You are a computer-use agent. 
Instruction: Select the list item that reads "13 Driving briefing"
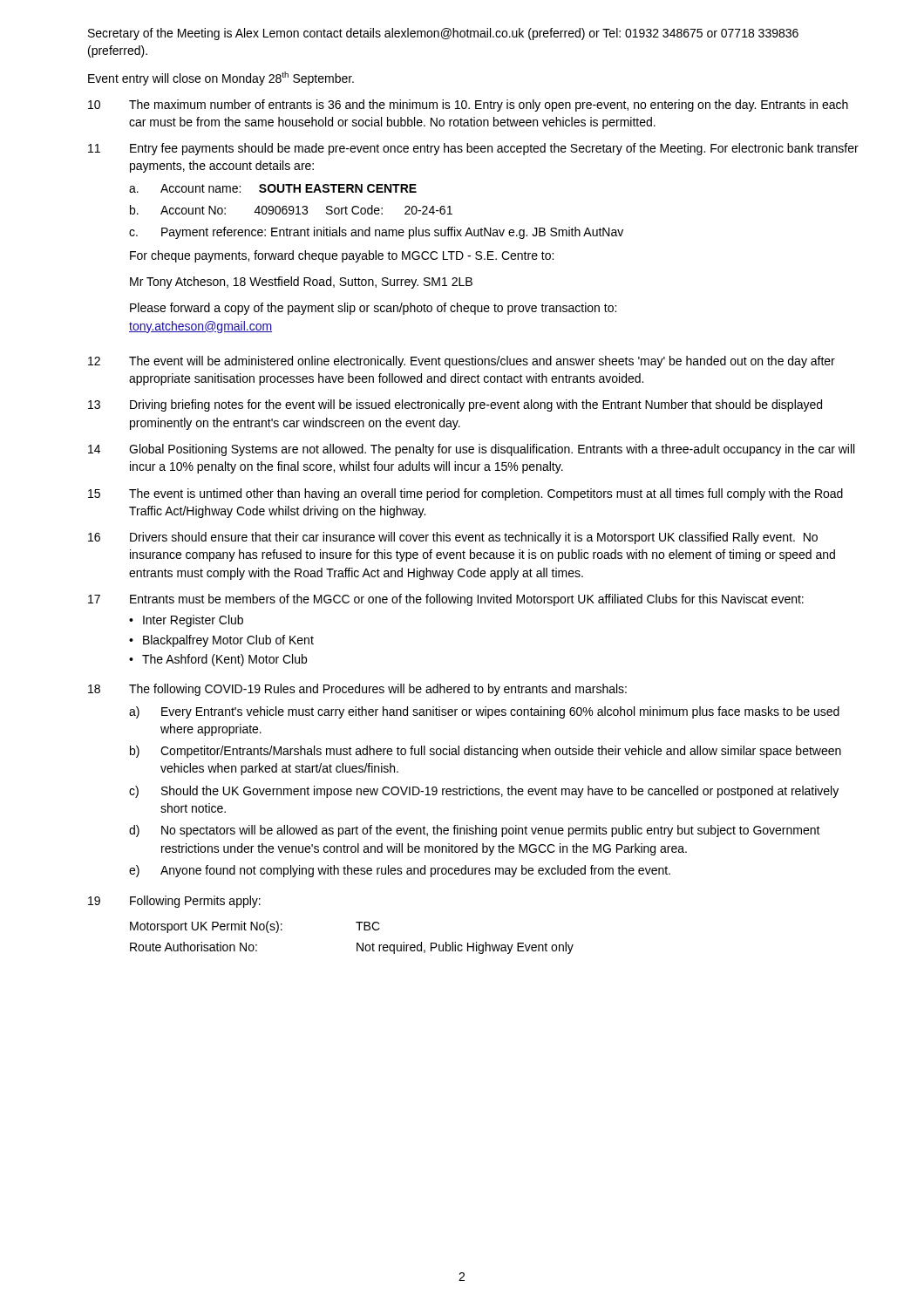coord(475,414)
